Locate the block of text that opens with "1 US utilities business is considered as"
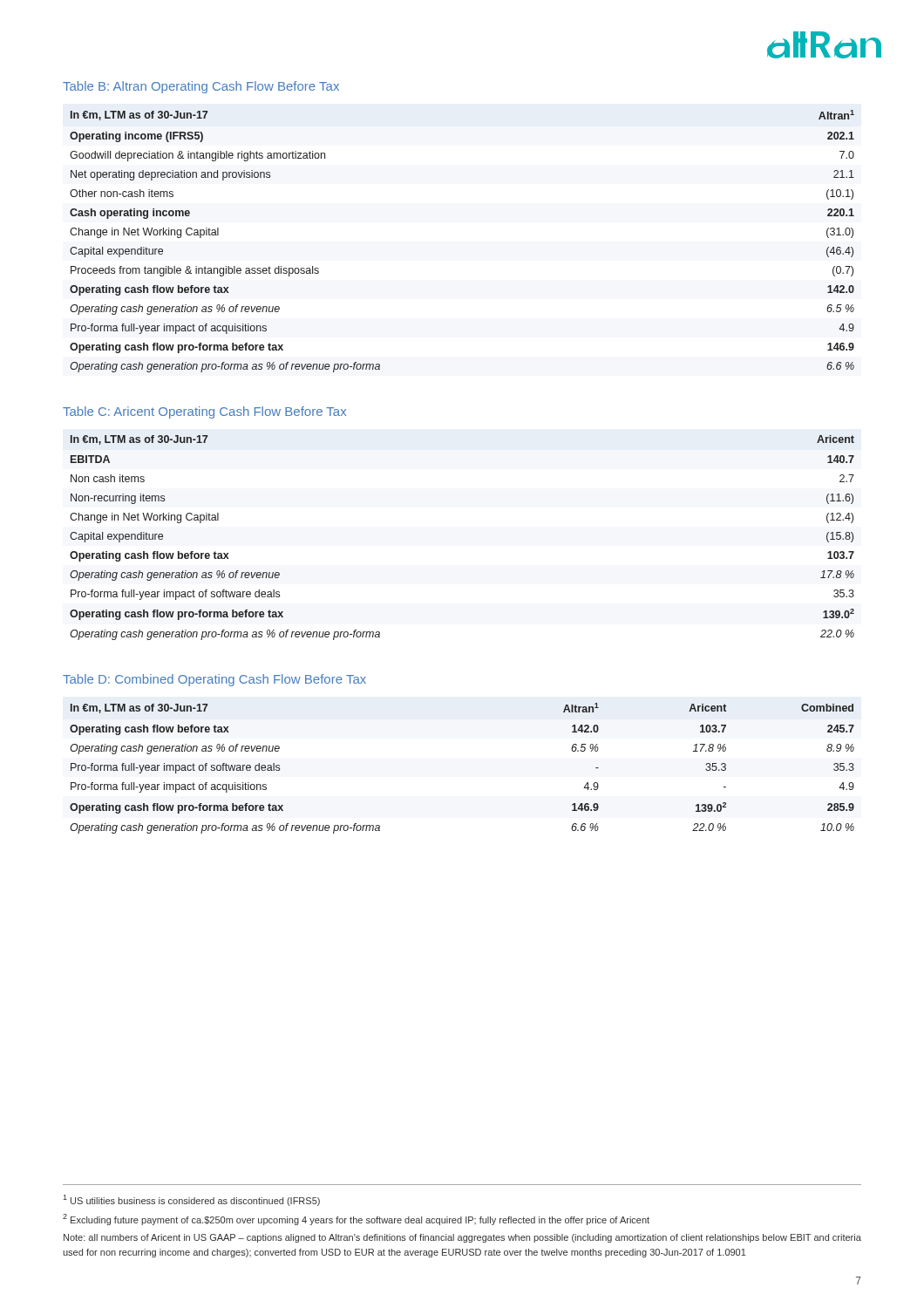This screenshot has width=924, height=1308. tap(191, 1199)
